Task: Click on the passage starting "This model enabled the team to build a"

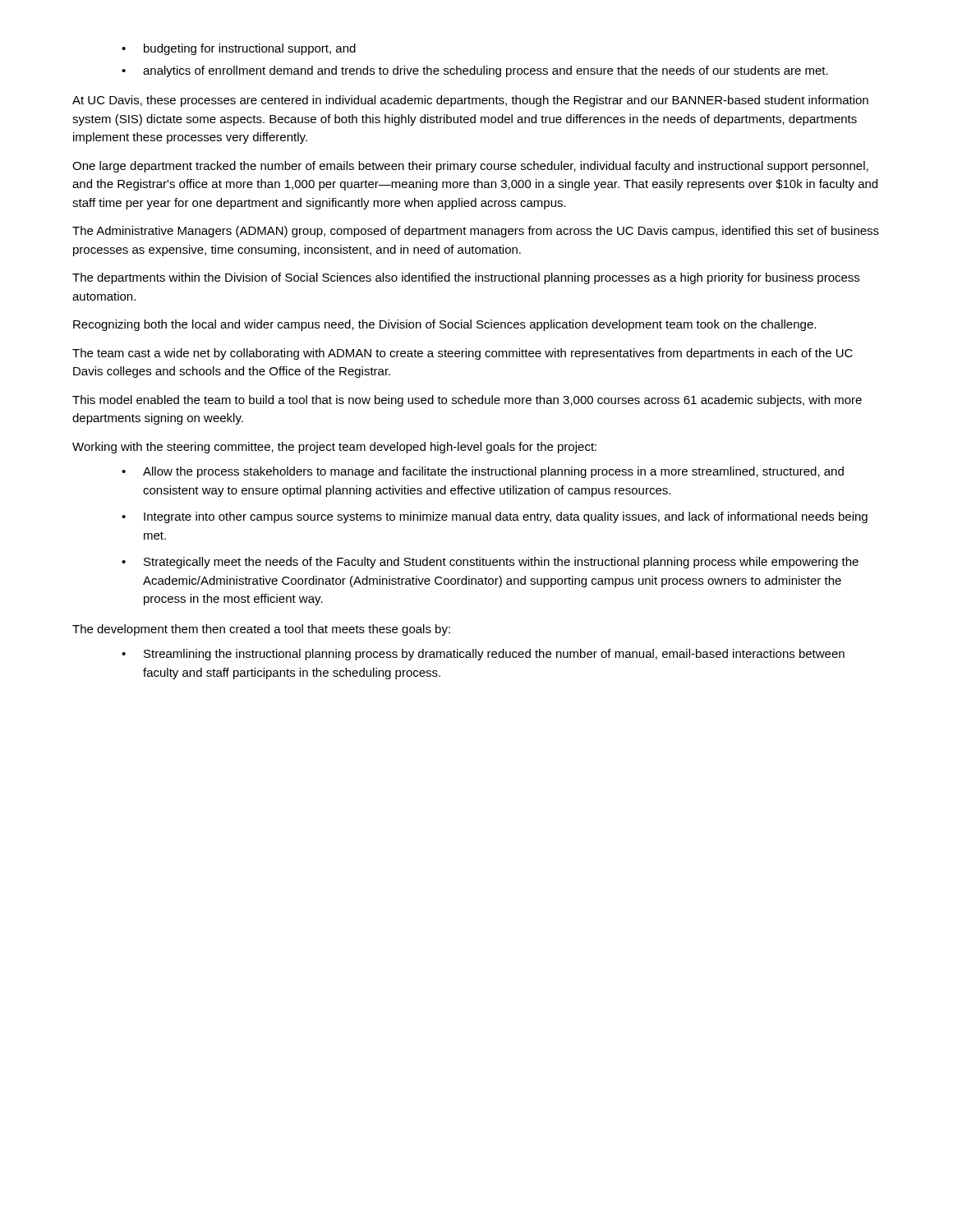Action: click(x=467, y=408)
